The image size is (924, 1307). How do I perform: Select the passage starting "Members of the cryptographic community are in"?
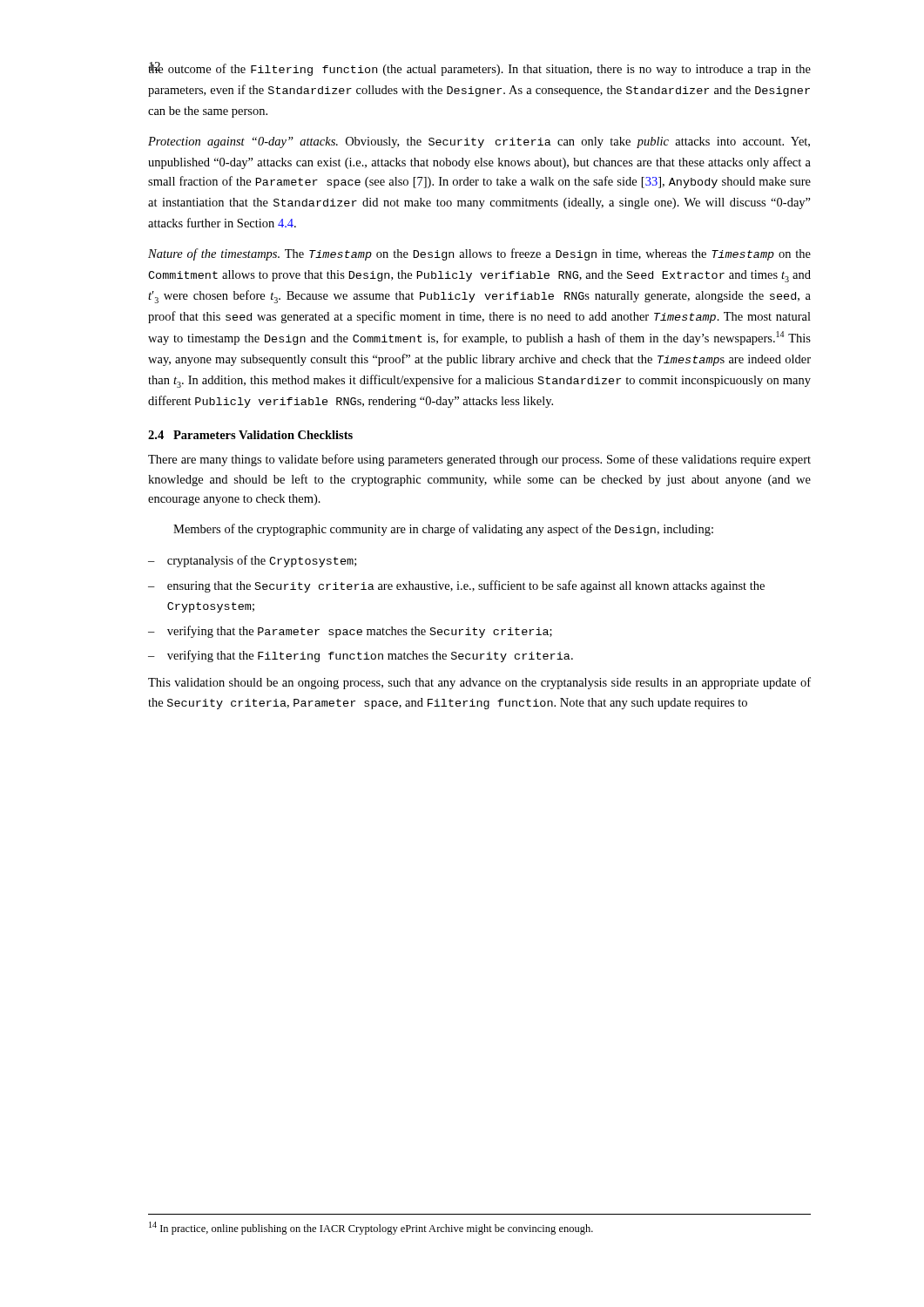[x=479, y=530]
